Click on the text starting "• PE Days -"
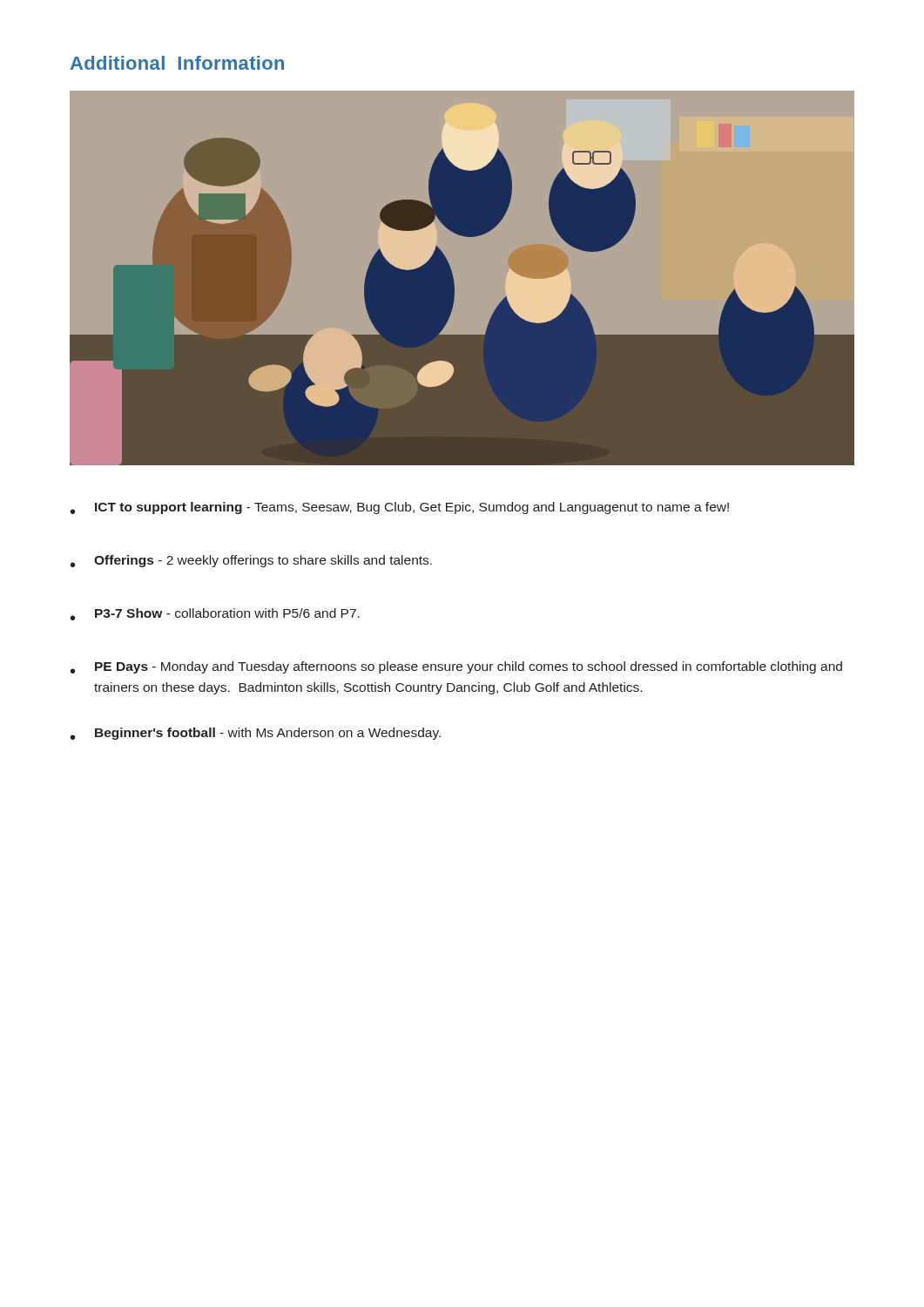The image size is (924, 1307). 462,677
